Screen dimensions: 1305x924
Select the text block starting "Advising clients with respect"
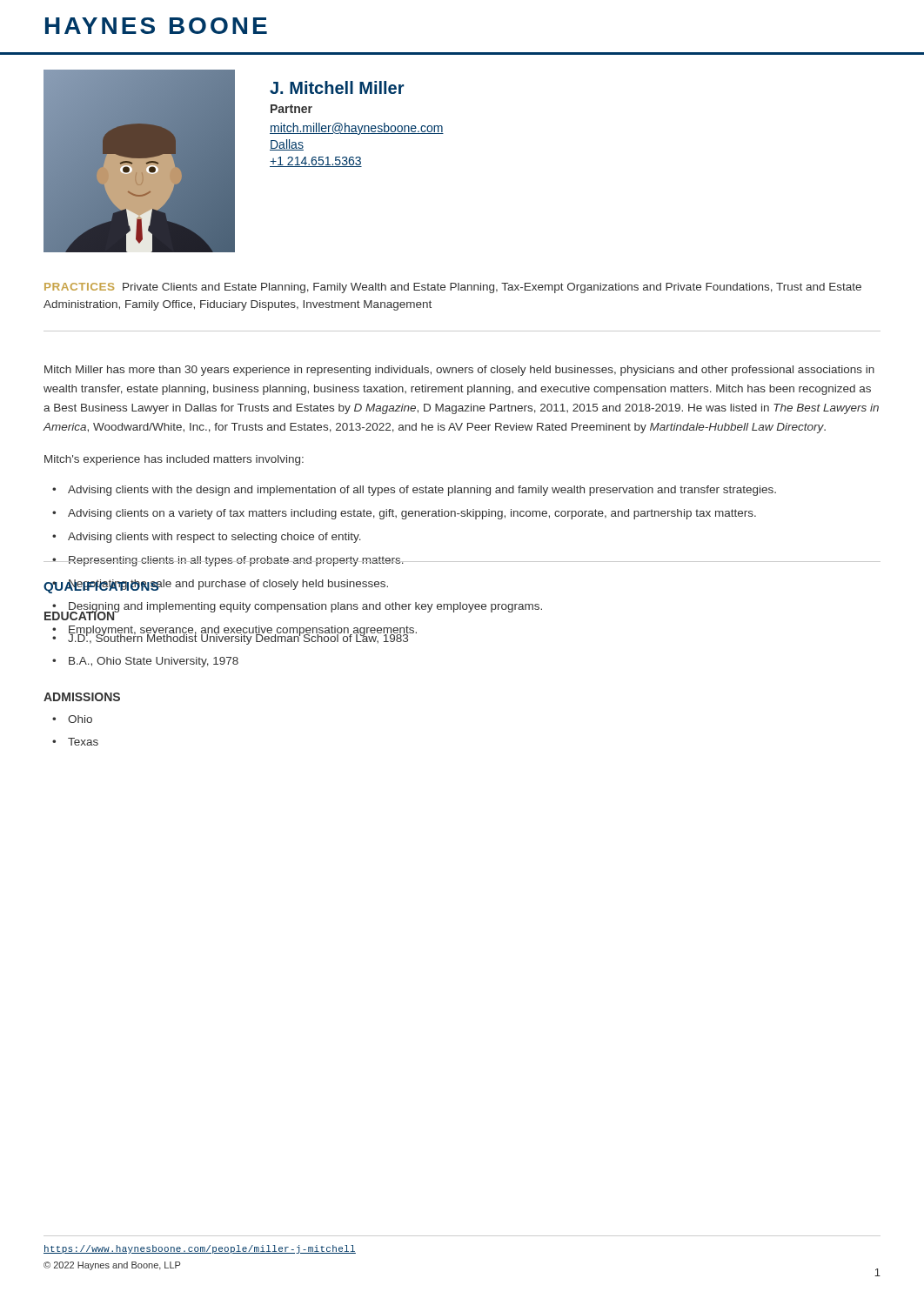(215, 536)
